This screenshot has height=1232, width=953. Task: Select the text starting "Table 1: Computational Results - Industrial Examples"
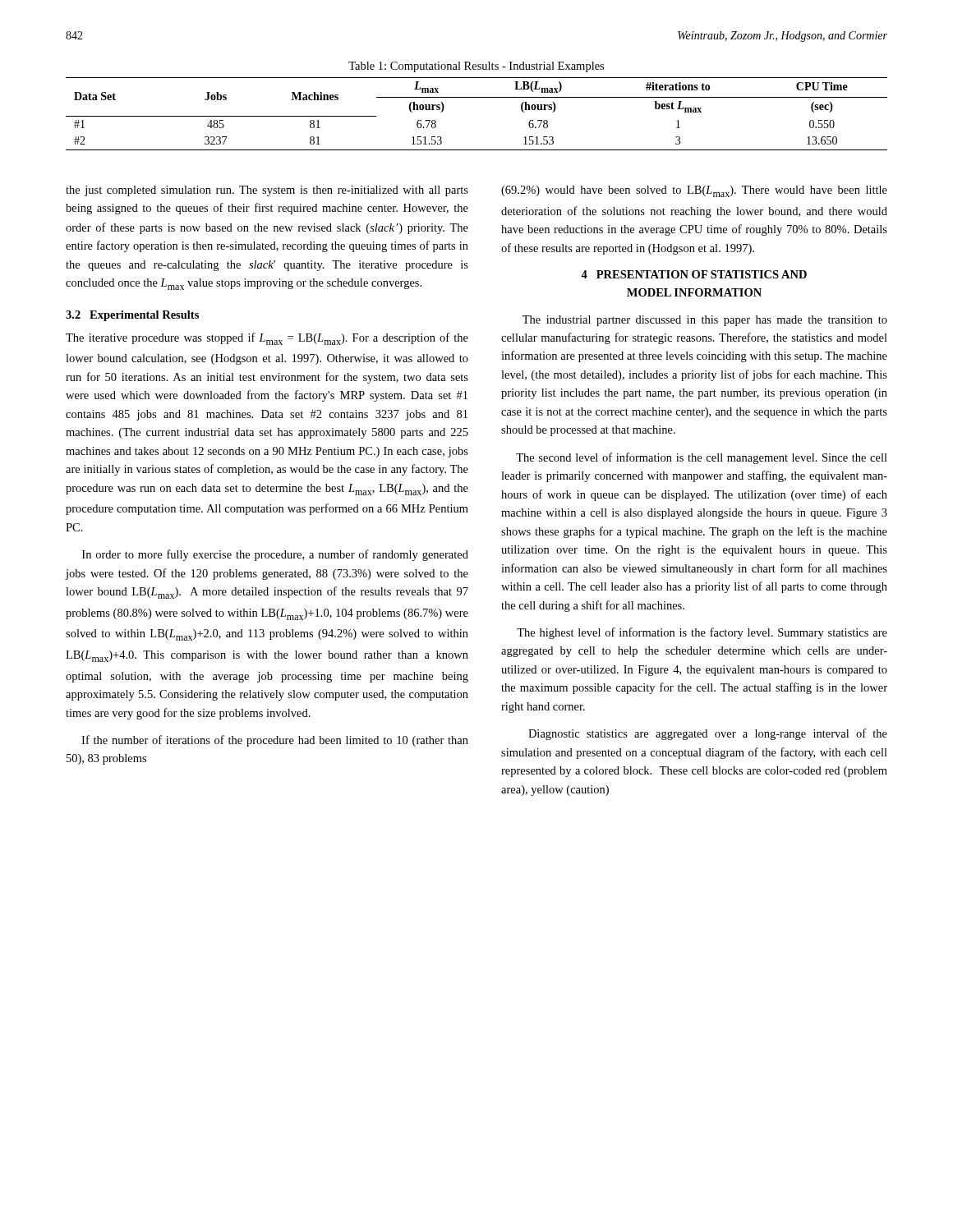tap(476, 66)
